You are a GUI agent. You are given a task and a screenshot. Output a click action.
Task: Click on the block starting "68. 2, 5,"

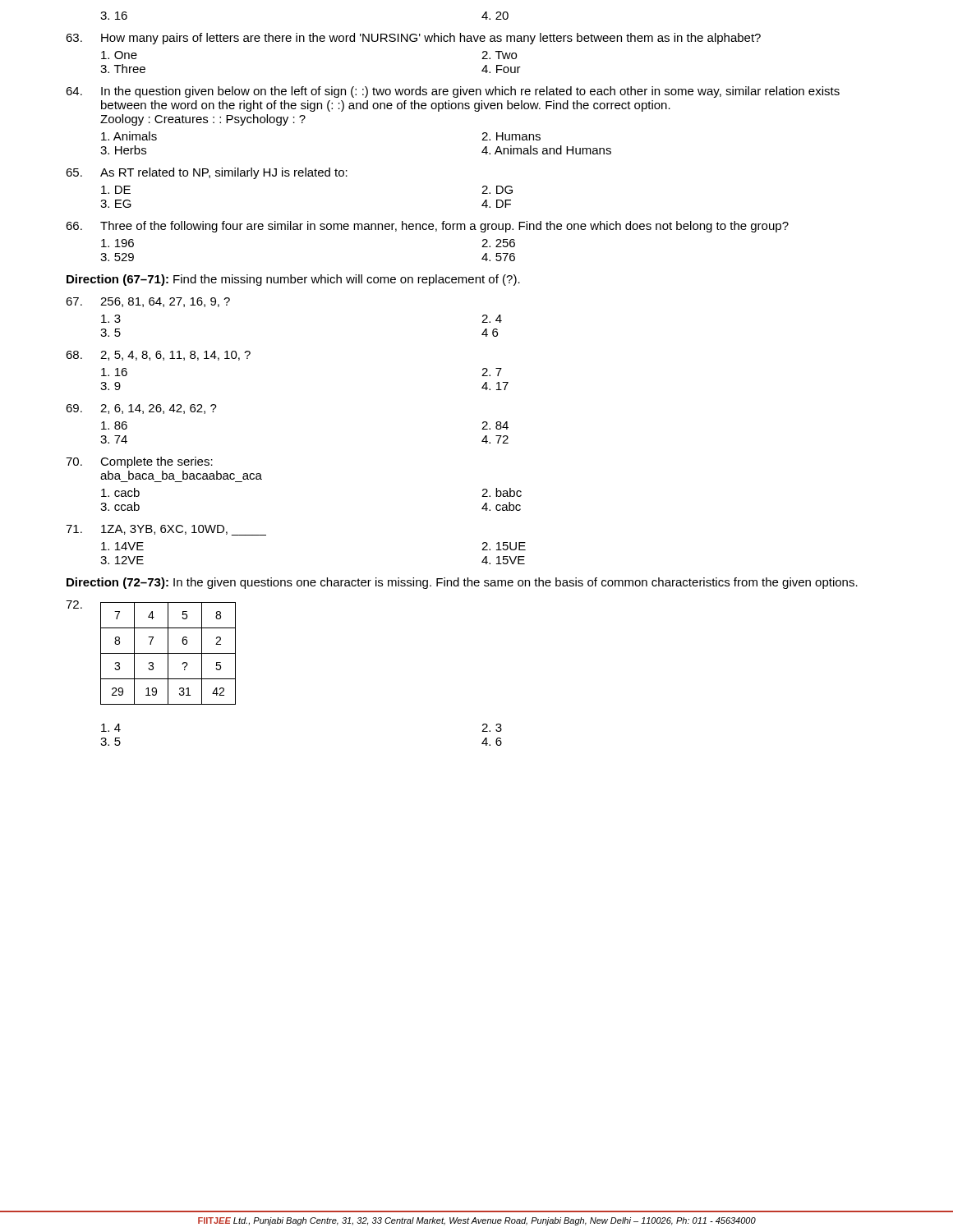476,370
